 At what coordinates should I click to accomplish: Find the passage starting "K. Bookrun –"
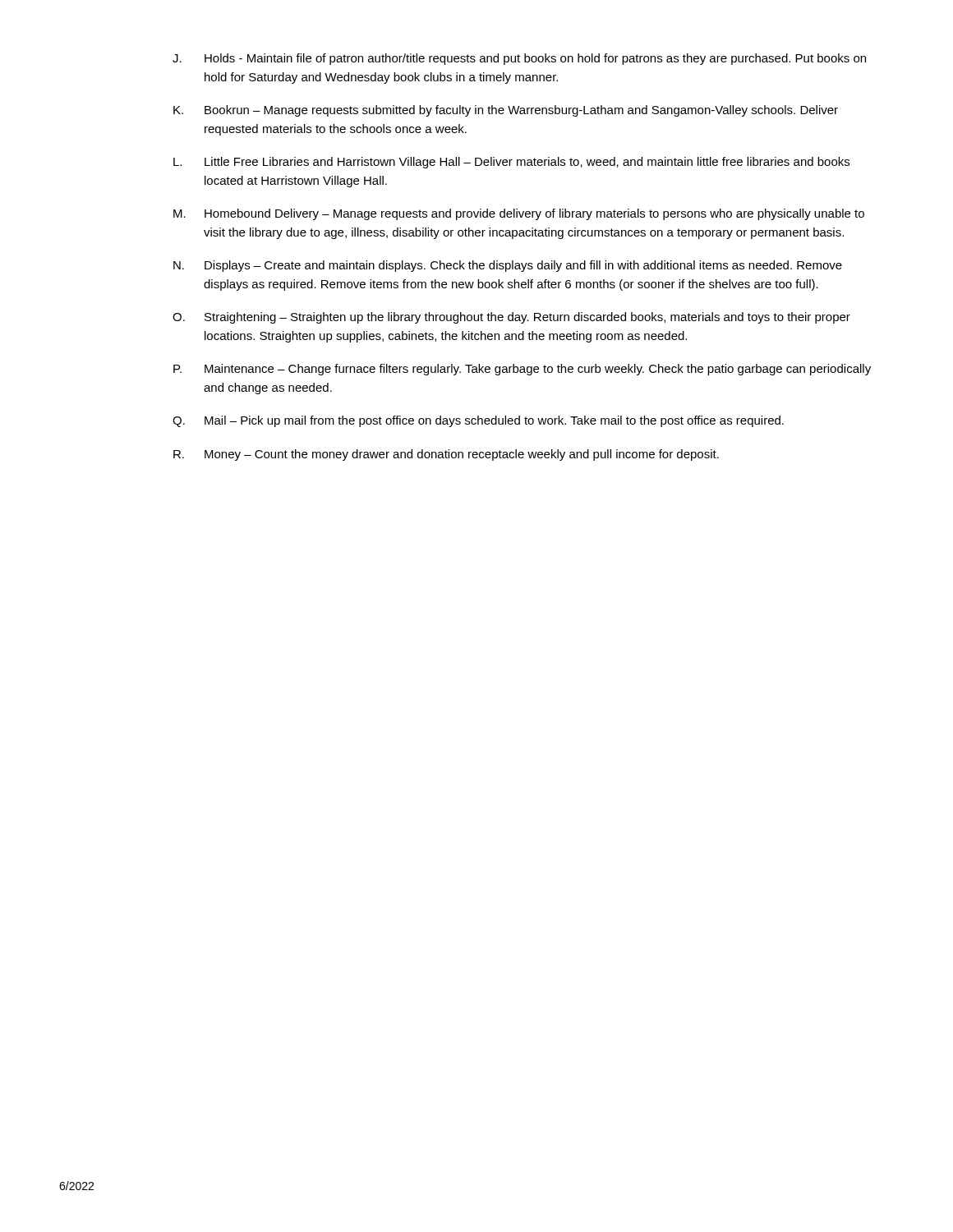[x=526, y=120]
